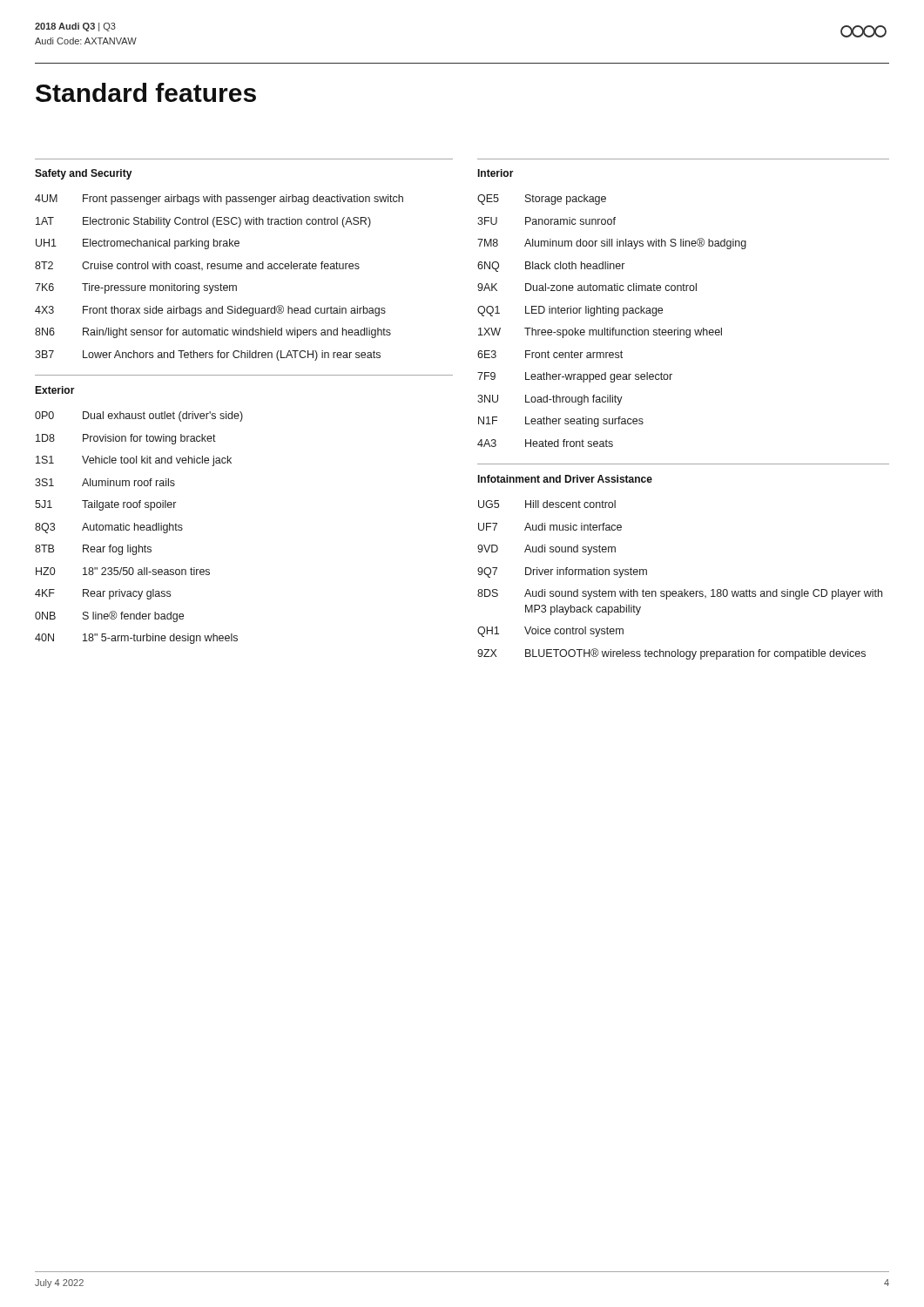
Task: Select the element starting "8TB Rear fog lights"
Action: point(93,550)
